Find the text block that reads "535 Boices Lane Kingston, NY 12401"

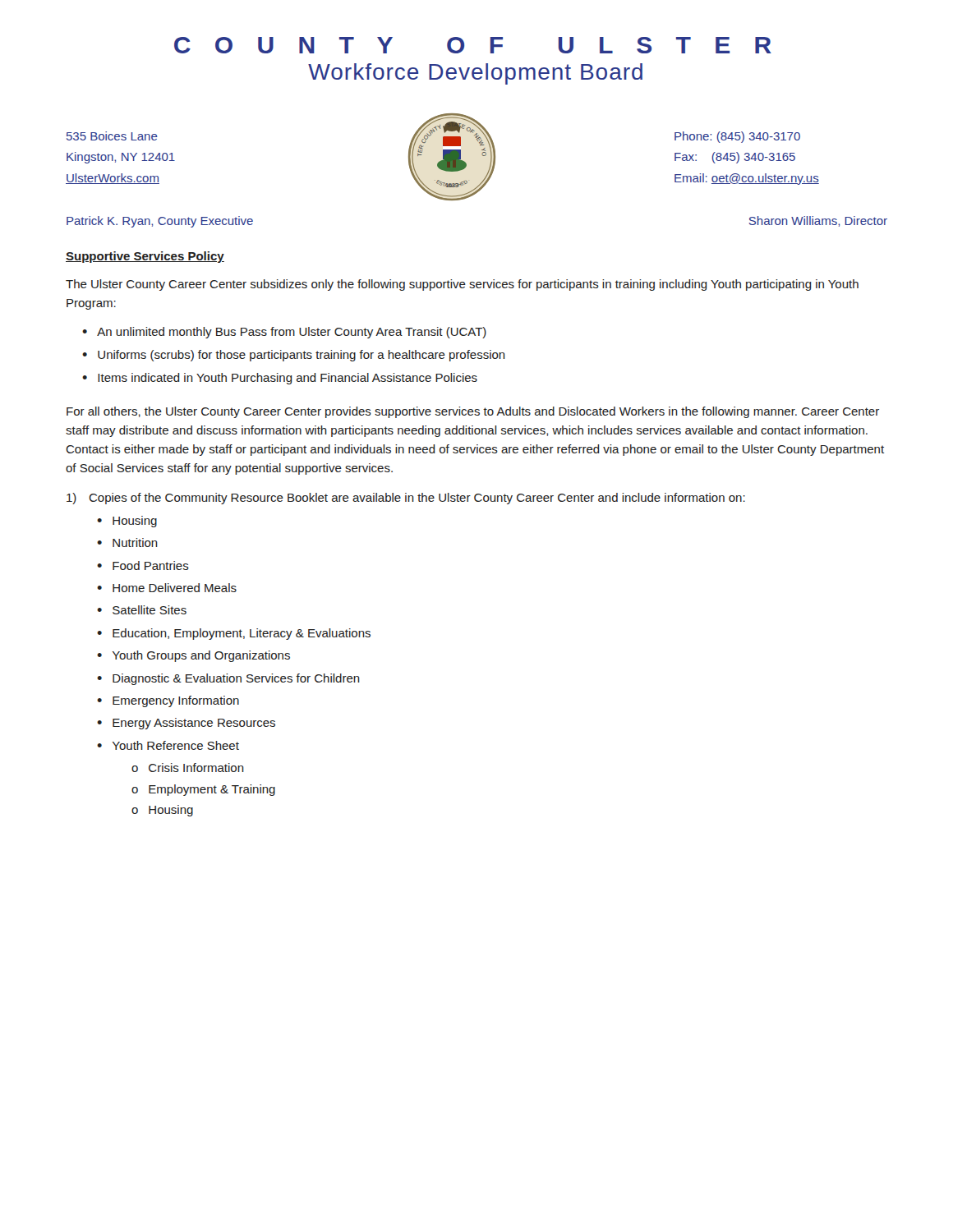[120, 157]
